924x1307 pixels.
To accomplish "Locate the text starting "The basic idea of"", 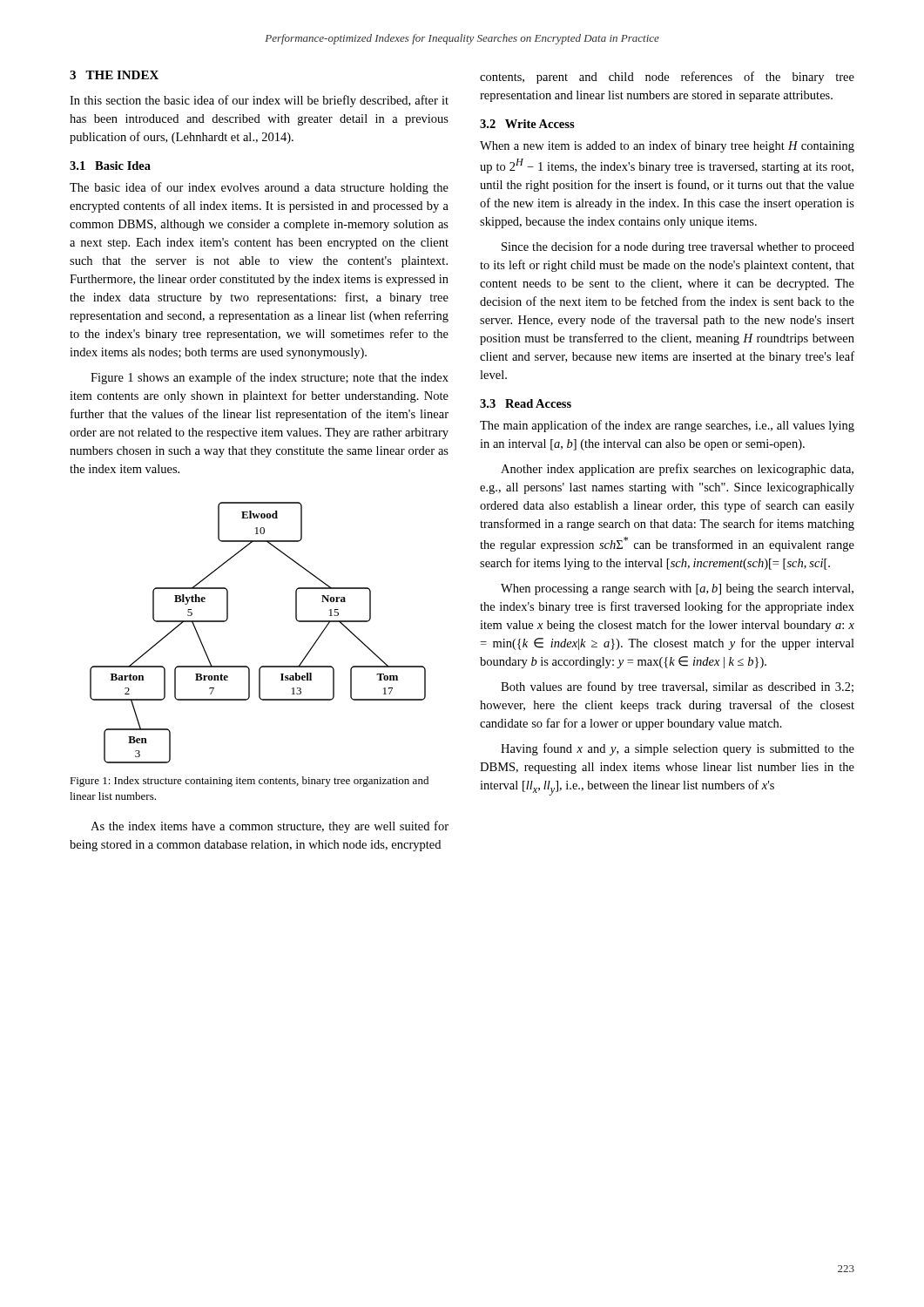I will point(259,329).
